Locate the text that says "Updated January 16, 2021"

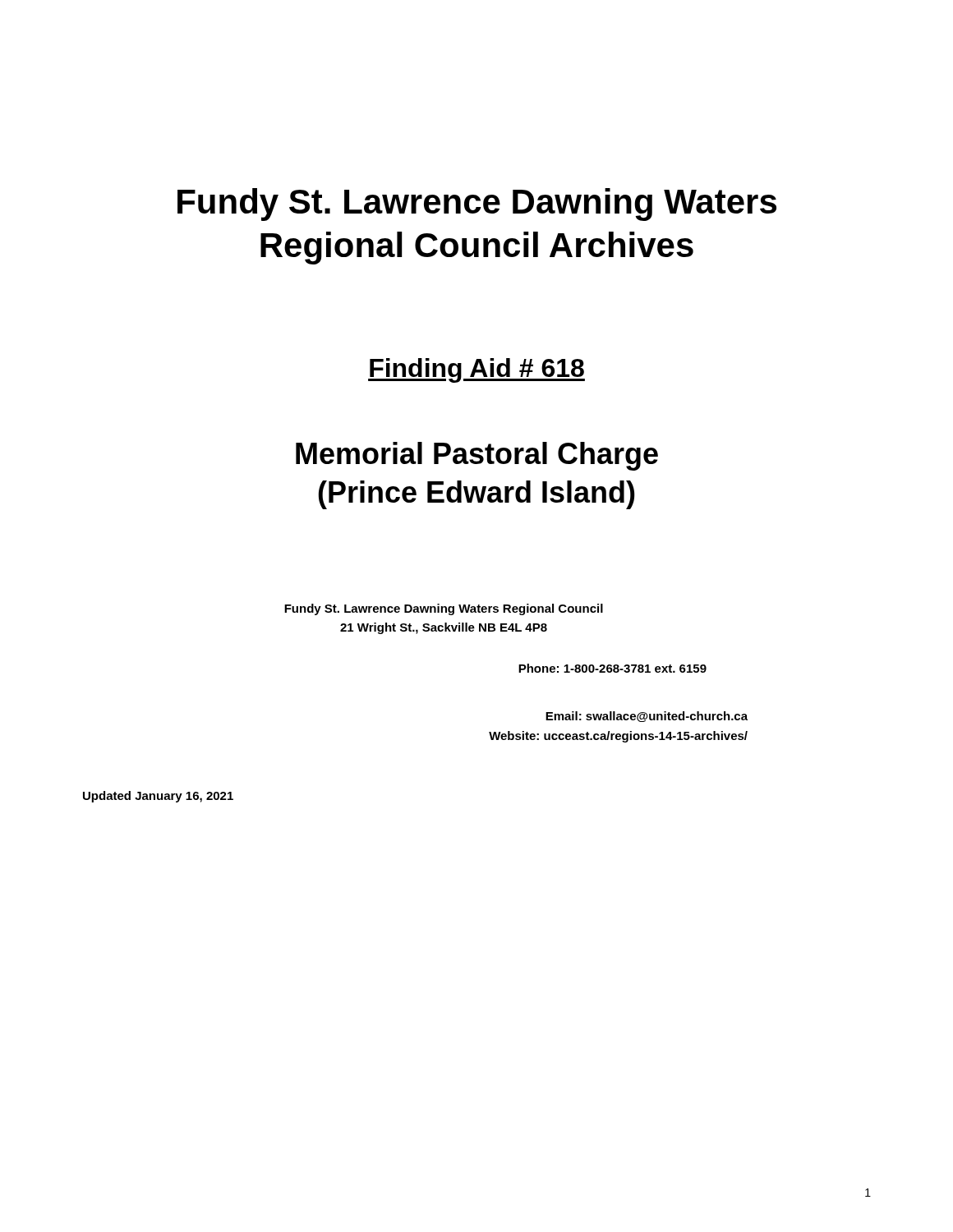(158, 795)
